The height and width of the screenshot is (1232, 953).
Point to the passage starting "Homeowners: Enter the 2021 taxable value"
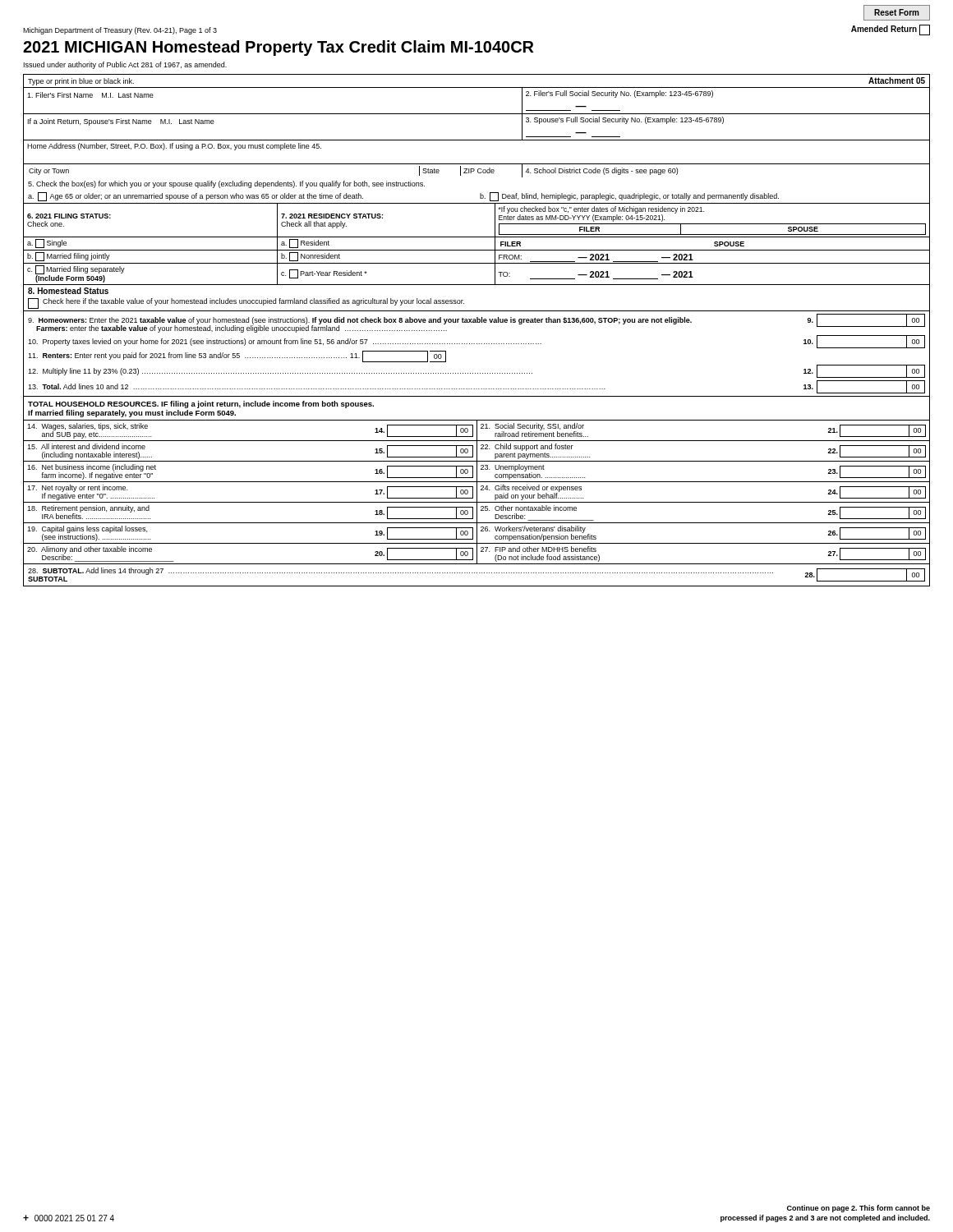point(476,354)
